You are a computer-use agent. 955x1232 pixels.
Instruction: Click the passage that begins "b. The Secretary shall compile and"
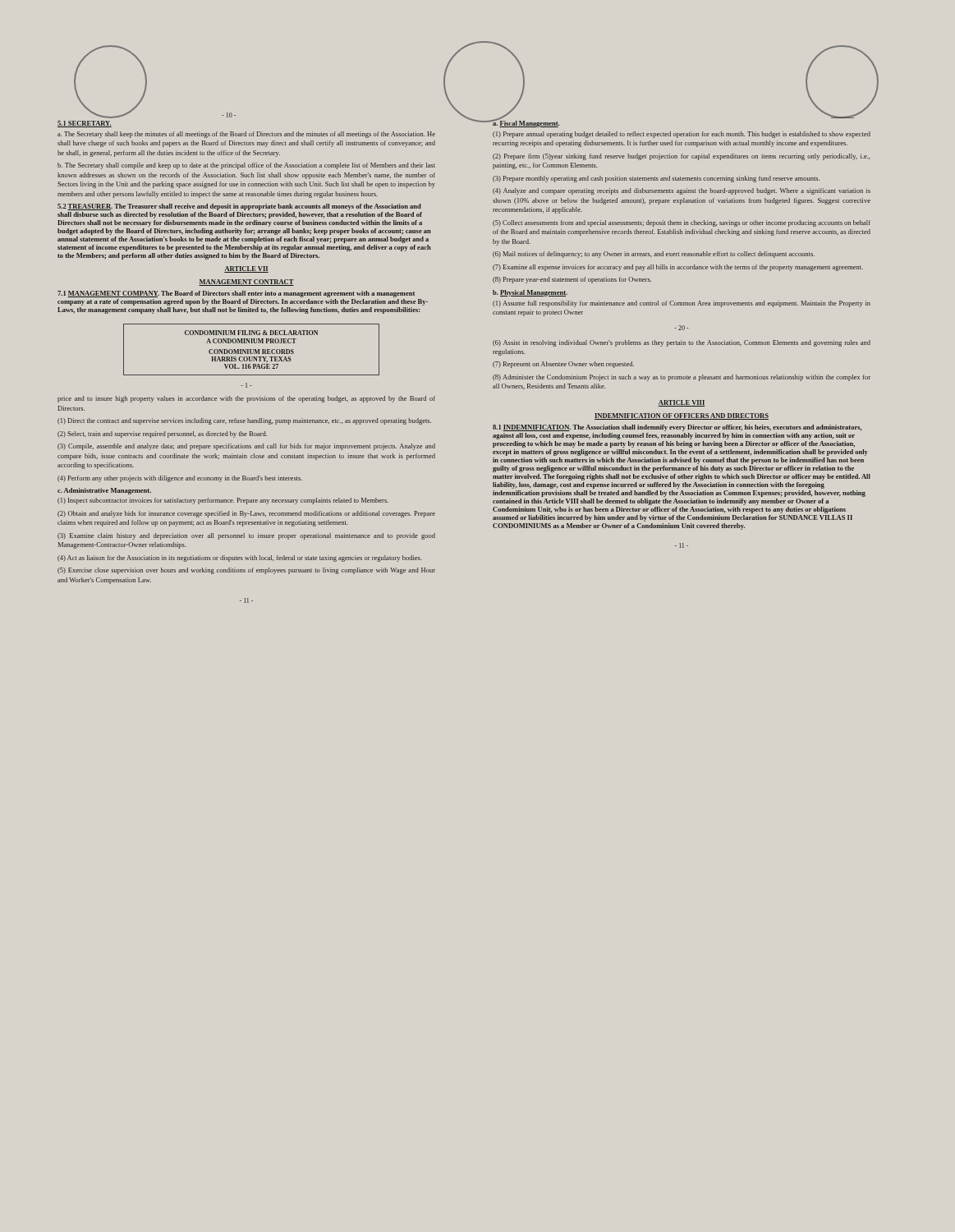(x=246, y=180)
